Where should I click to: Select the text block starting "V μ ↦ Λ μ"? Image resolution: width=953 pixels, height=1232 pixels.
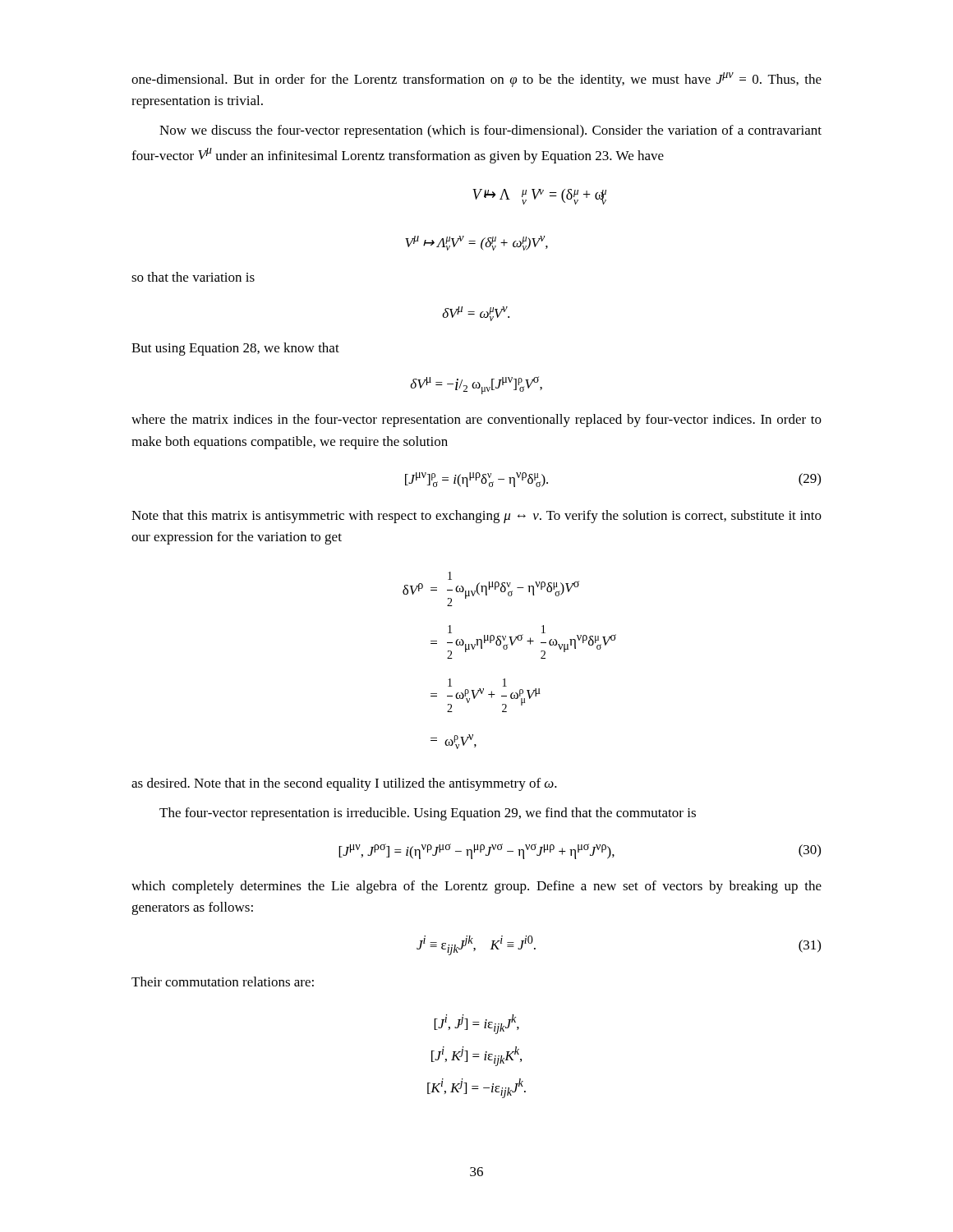pyautogui.click(x=476, y=194)
